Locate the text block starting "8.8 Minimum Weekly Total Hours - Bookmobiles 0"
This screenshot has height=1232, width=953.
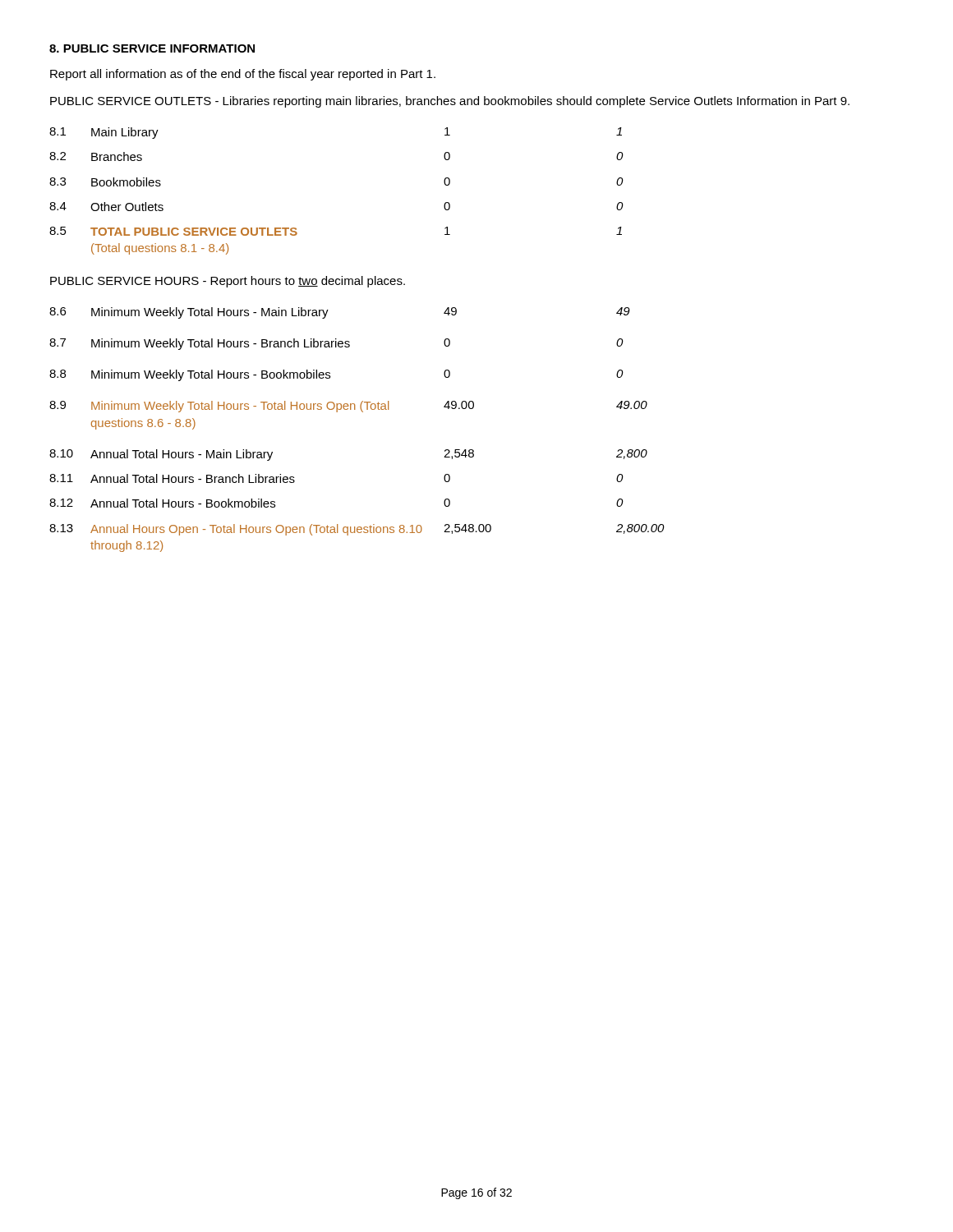(x=212, y=375)
